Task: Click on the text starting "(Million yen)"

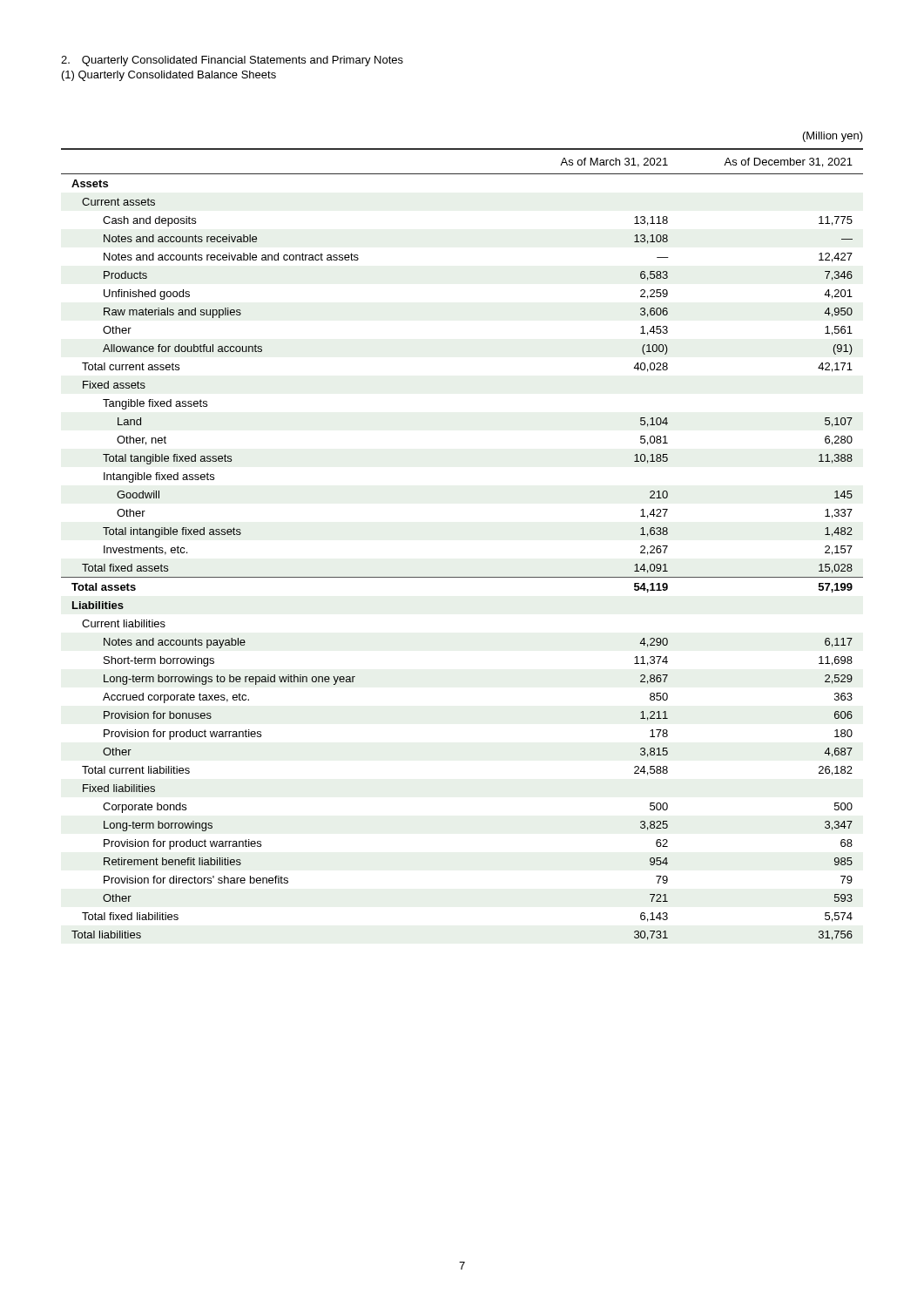Action: point(833,136)
